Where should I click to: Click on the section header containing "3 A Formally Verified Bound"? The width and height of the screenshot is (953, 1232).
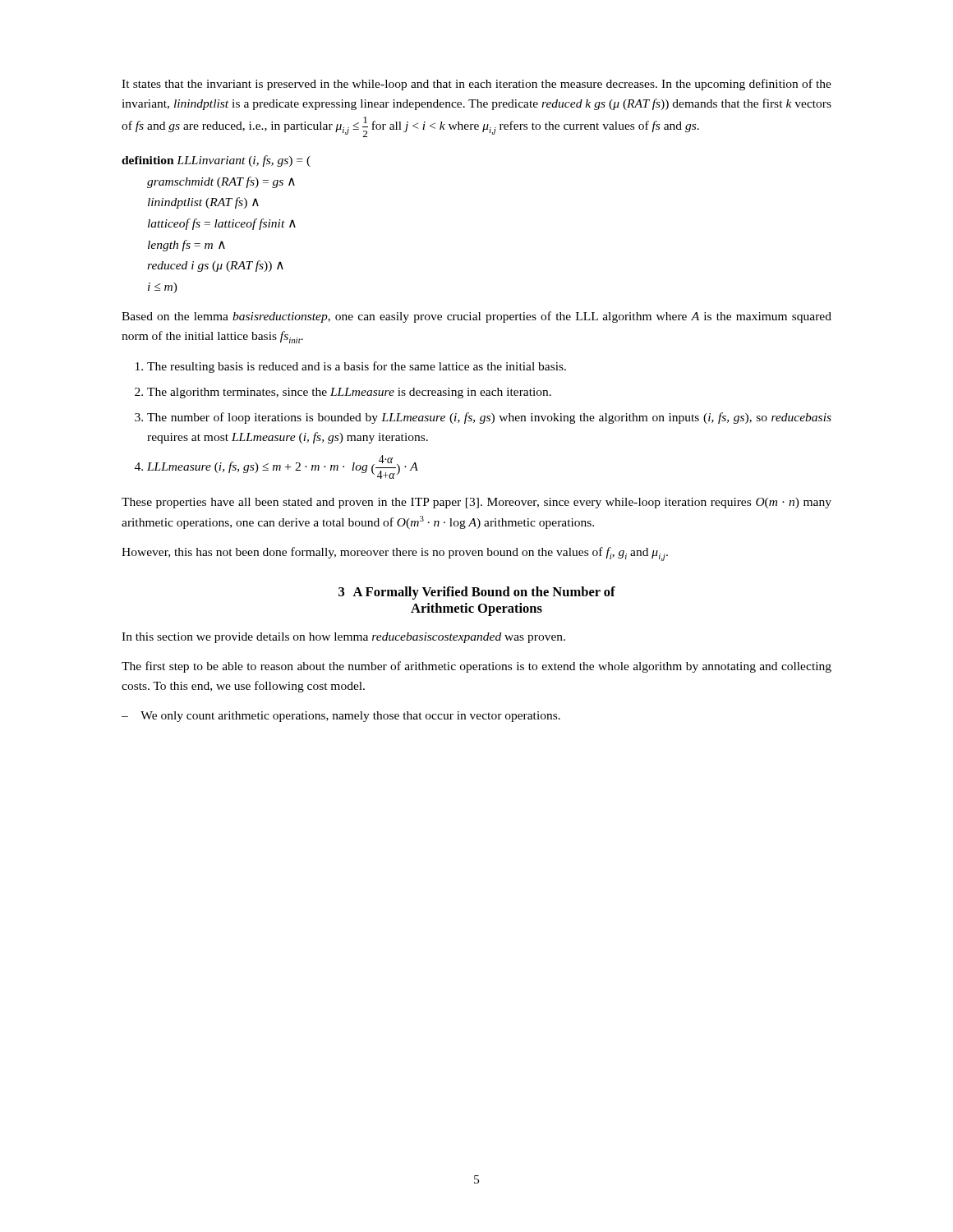(476, 600)
